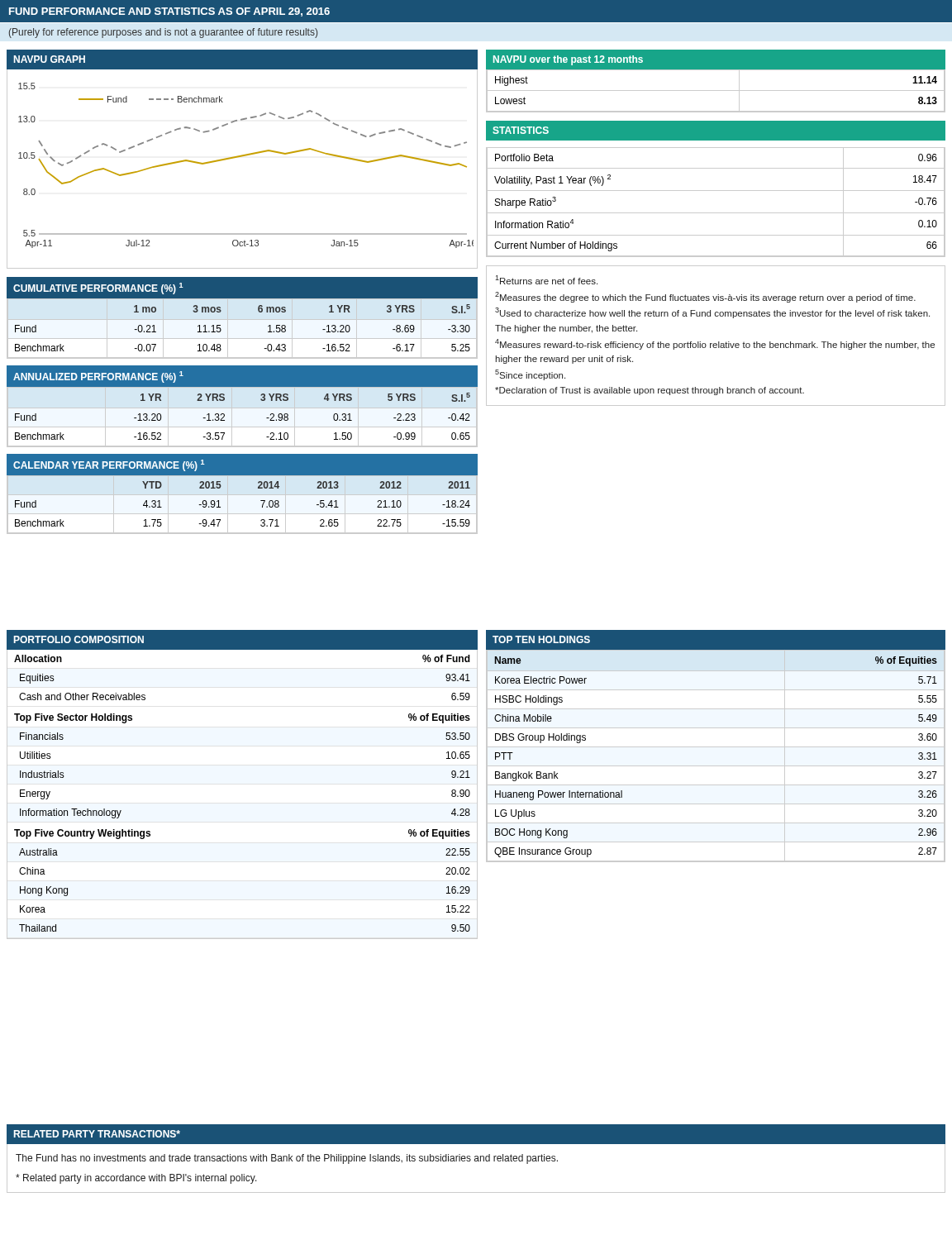The image size is (952, 1240).
Task: Locate the text block that says "1Returns are net of fees."
Action: (x=715, y=334)
